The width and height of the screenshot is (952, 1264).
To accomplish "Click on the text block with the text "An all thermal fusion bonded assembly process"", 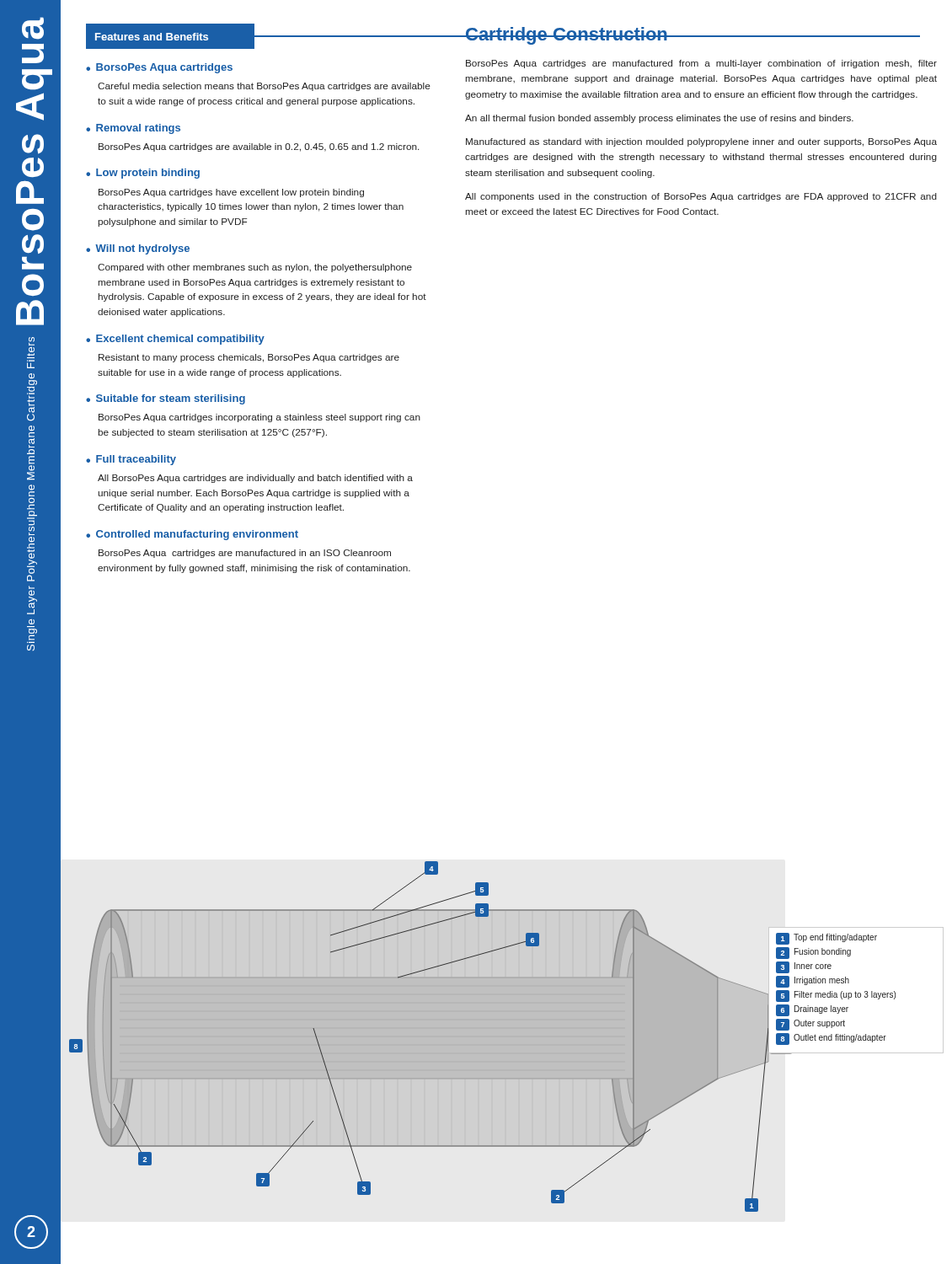I will coord(659,118).
